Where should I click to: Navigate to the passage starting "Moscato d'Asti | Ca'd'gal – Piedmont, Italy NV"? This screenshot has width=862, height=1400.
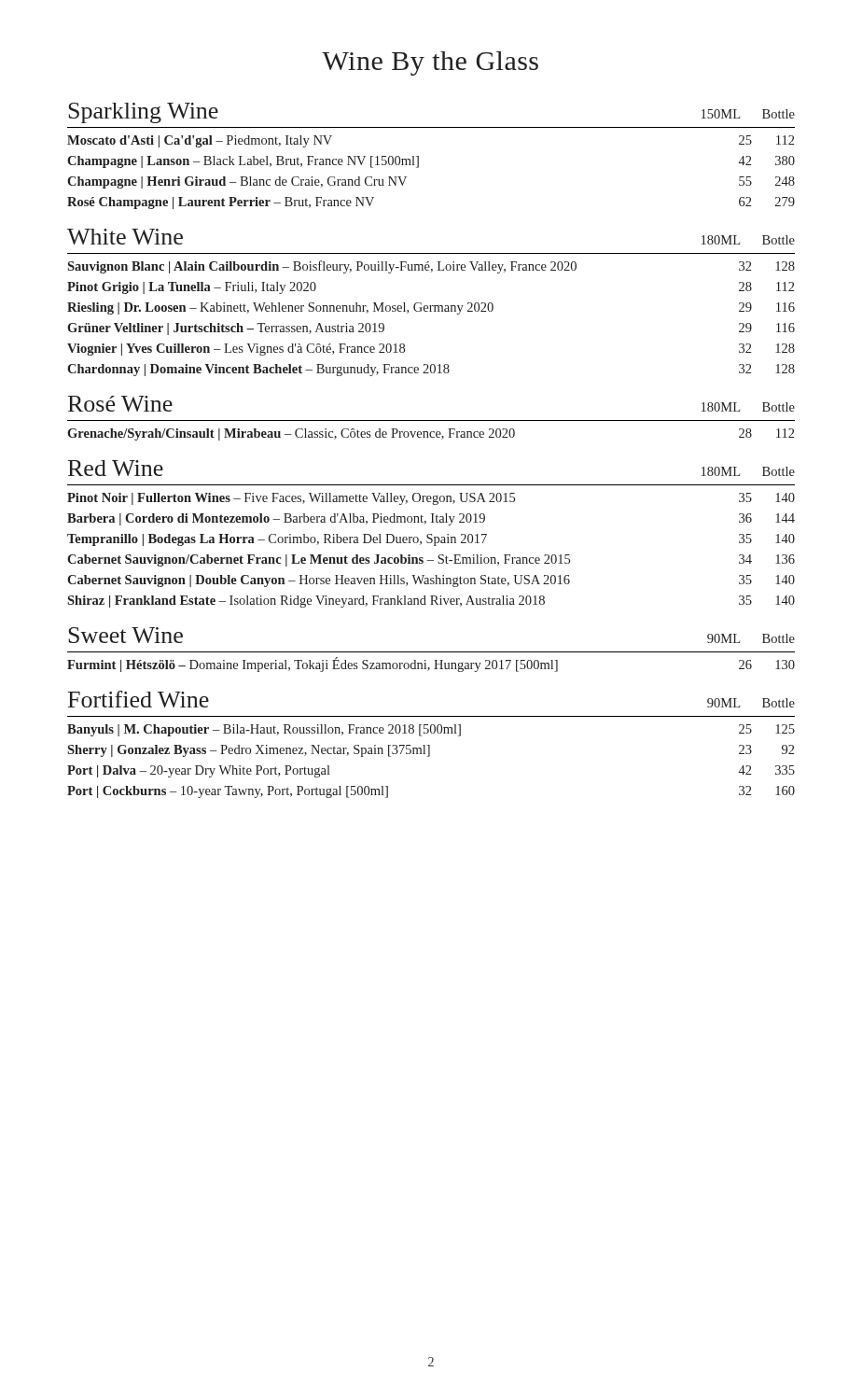tap(204, 141)
